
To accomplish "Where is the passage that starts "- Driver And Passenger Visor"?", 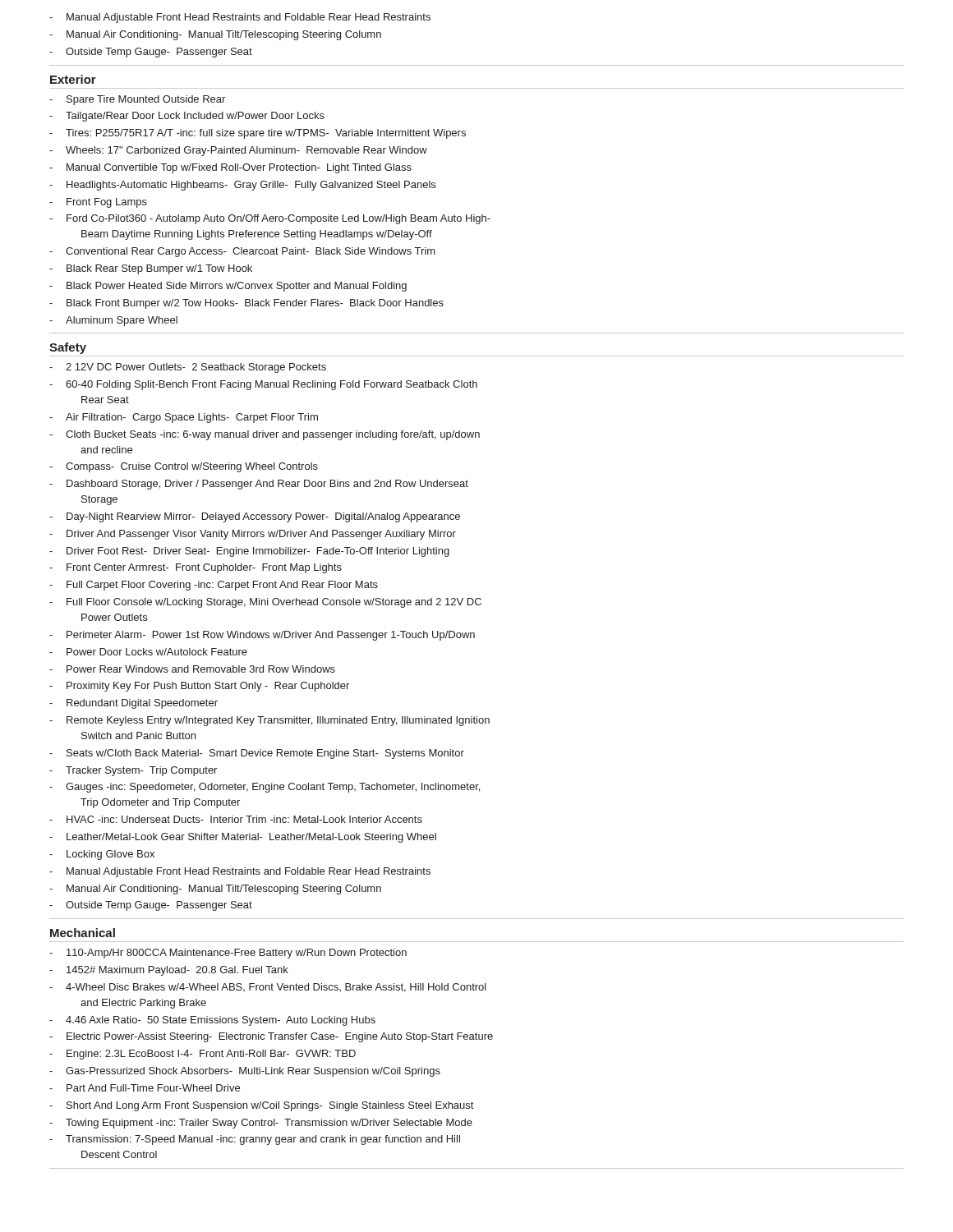I will pos(253,535).
